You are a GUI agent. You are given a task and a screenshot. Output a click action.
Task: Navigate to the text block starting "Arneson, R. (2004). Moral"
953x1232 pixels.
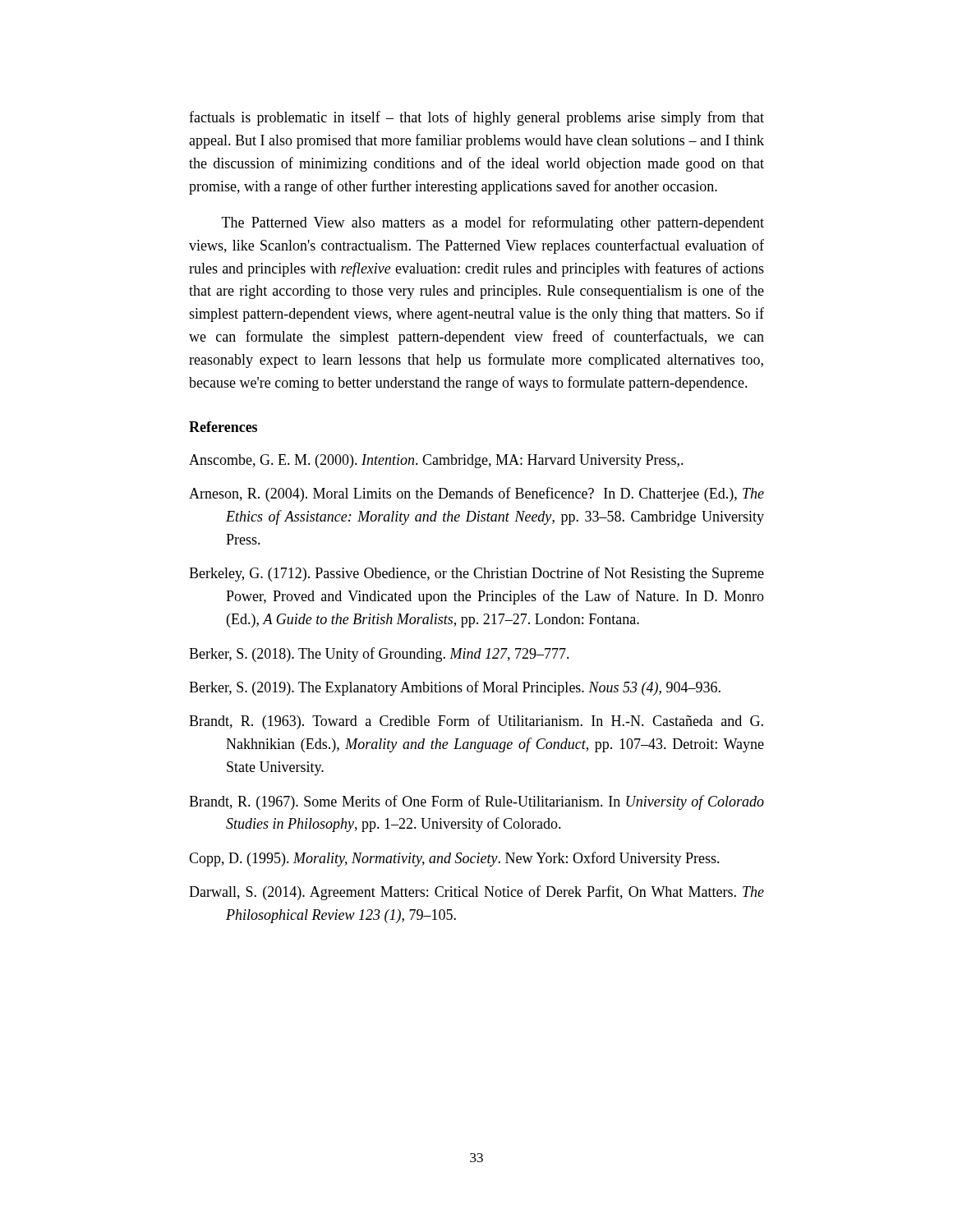(x=476, y=517)
